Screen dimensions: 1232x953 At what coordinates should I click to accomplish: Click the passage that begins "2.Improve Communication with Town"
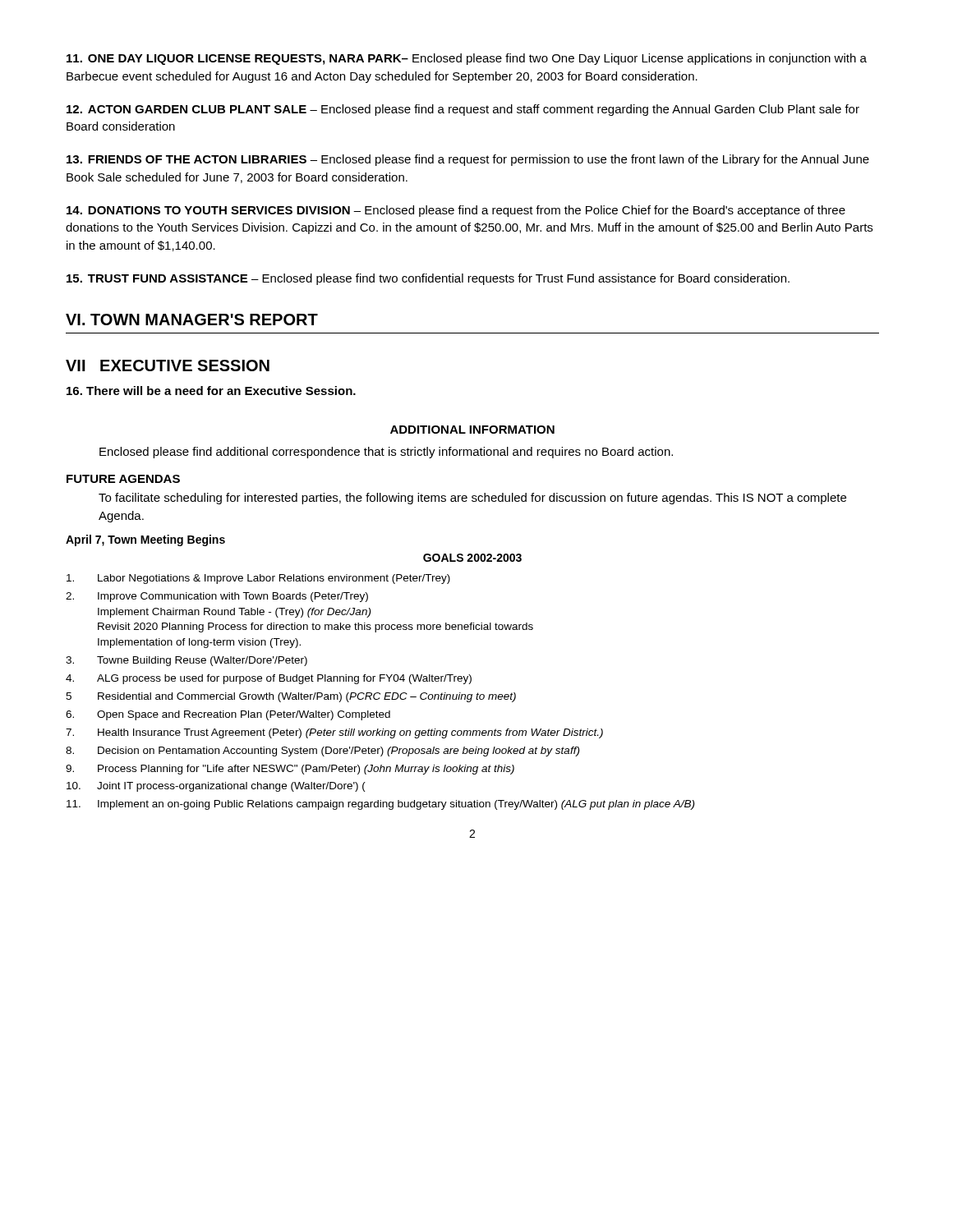click(472, 620)
